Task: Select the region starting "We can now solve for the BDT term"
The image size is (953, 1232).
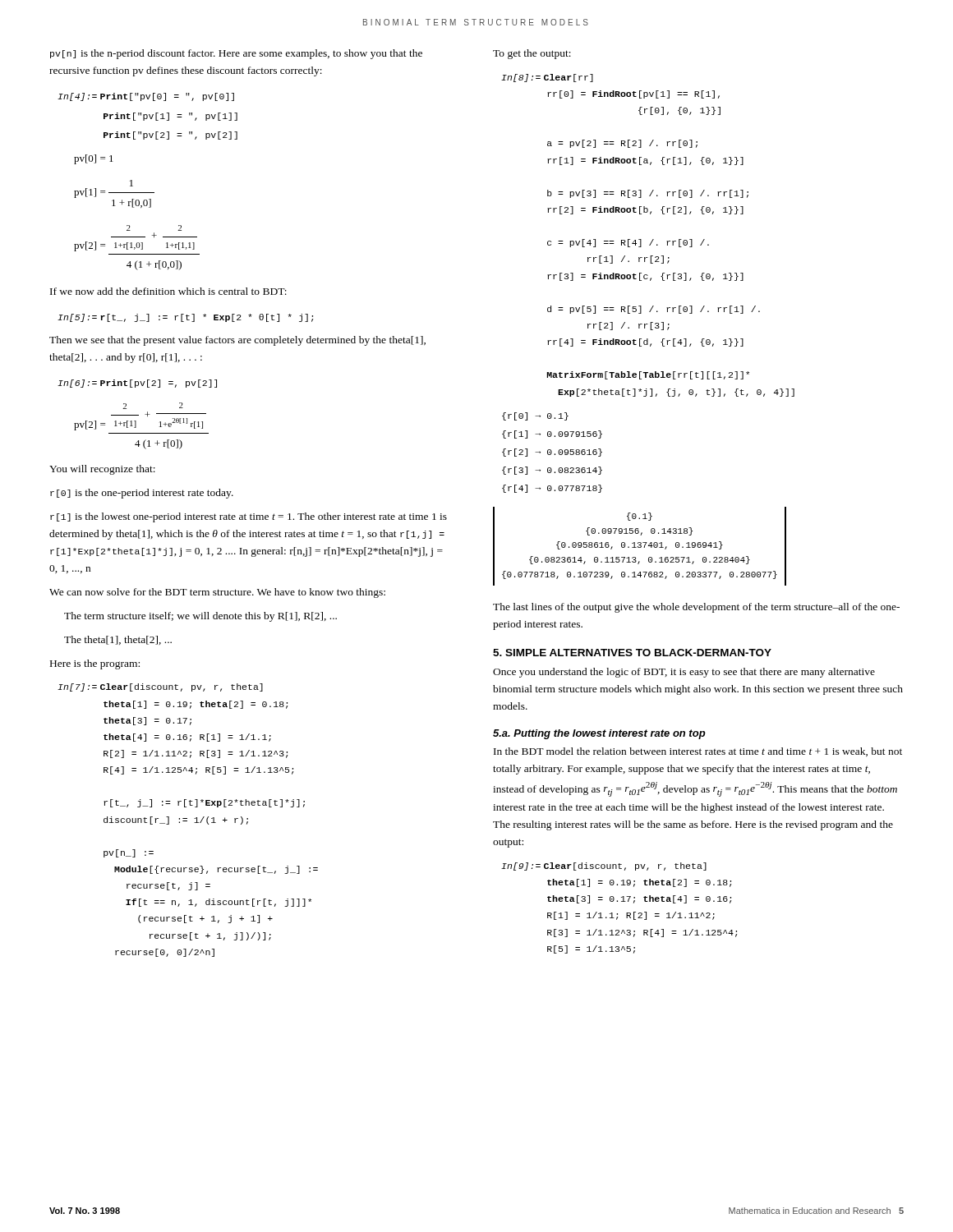Action: click(x=218, y=592)
